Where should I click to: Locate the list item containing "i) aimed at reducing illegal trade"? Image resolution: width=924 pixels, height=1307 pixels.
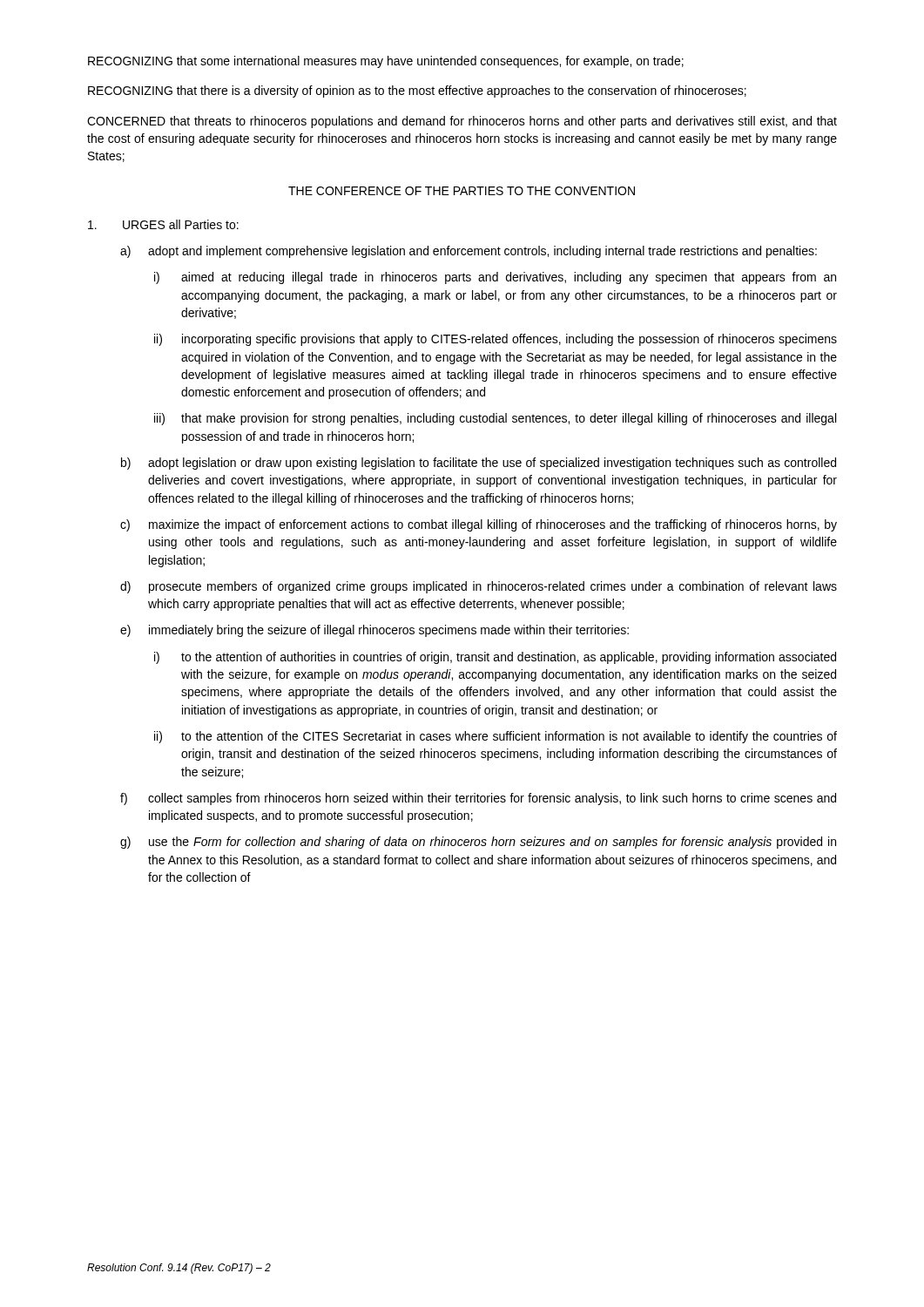click(x=495, y=295)
